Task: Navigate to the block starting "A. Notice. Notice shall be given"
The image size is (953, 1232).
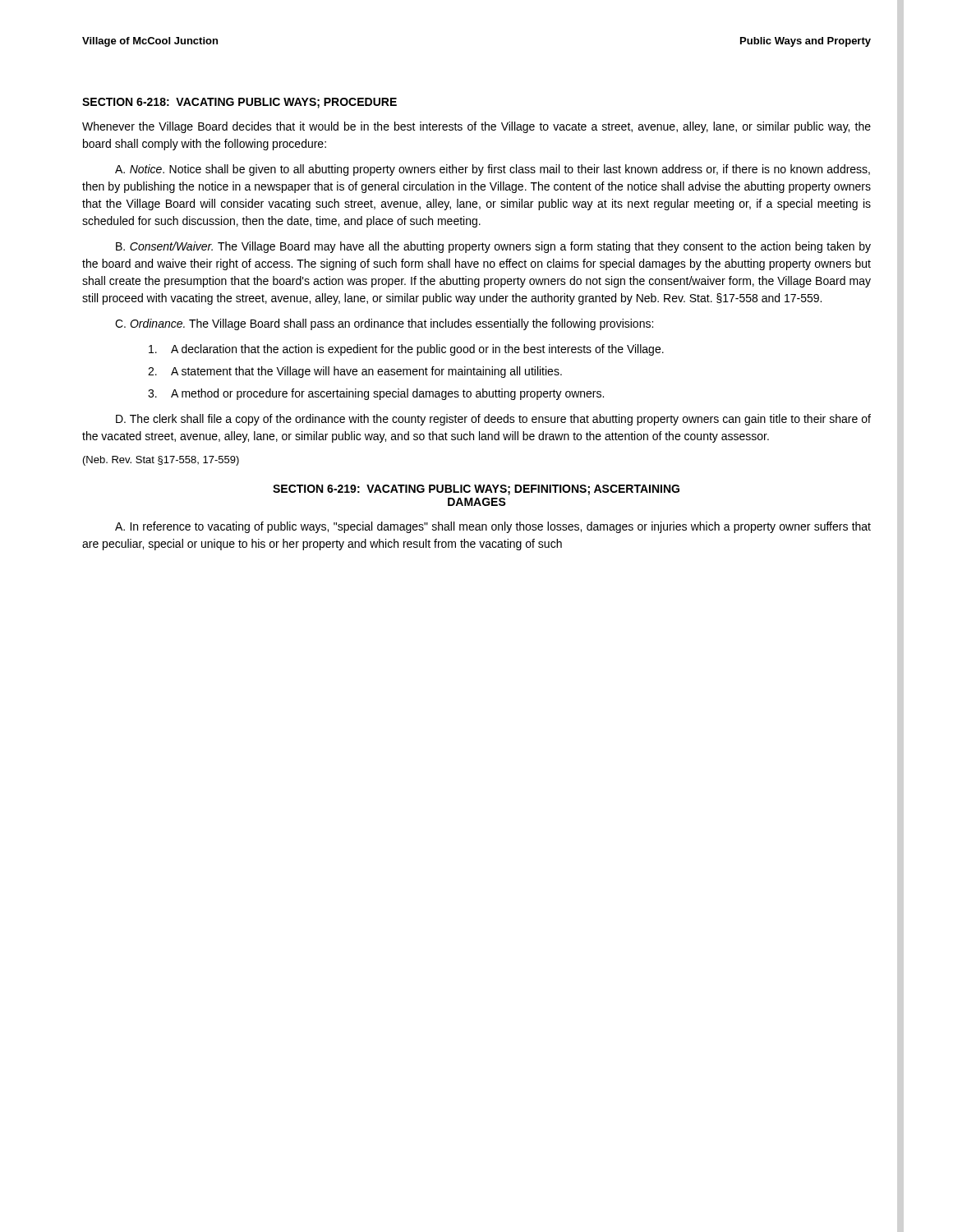Action: pyautogui.click(x=476, y=195)
